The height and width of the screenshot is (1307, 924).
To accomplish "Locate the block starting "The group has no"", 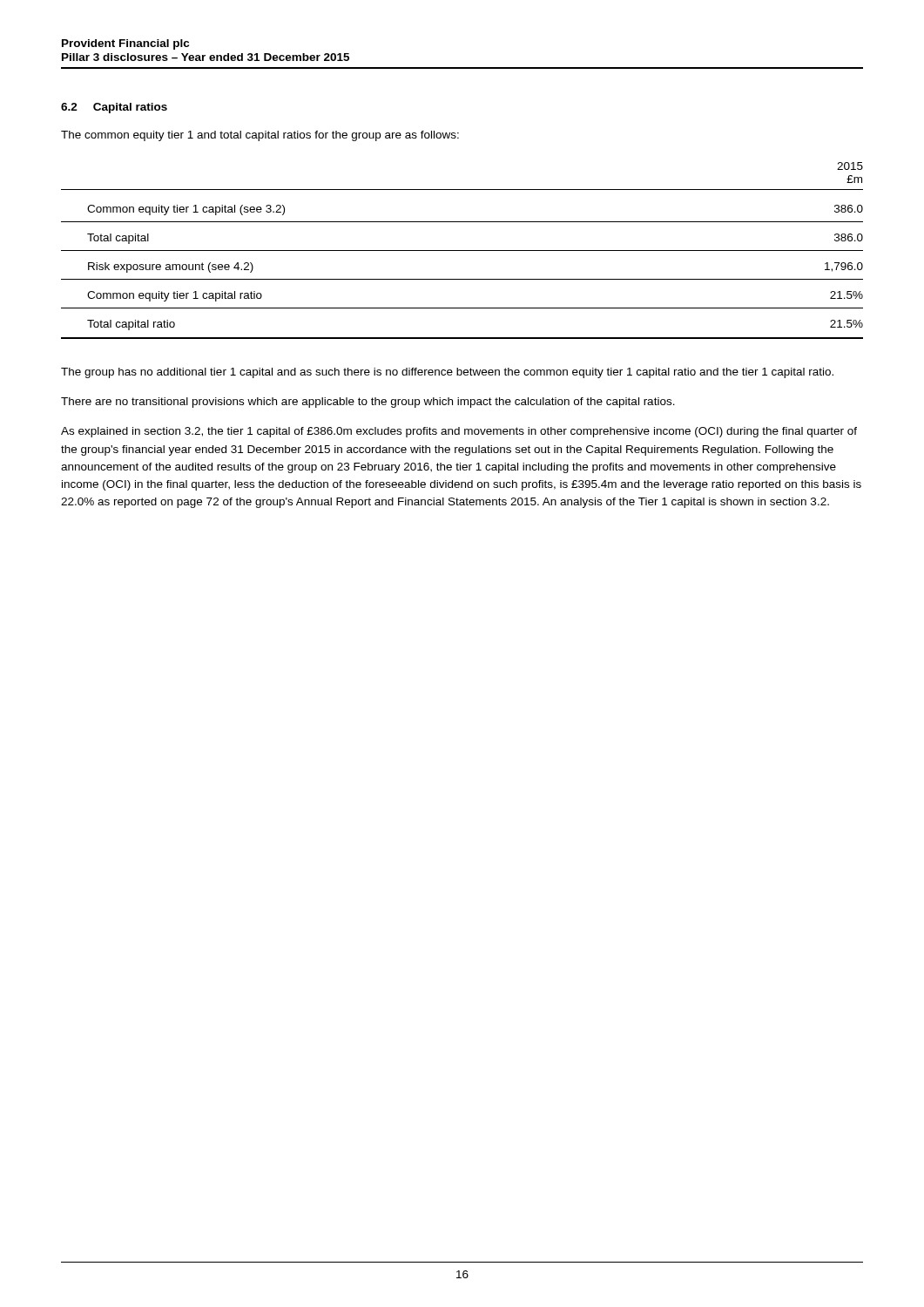I will coord(448,372).
